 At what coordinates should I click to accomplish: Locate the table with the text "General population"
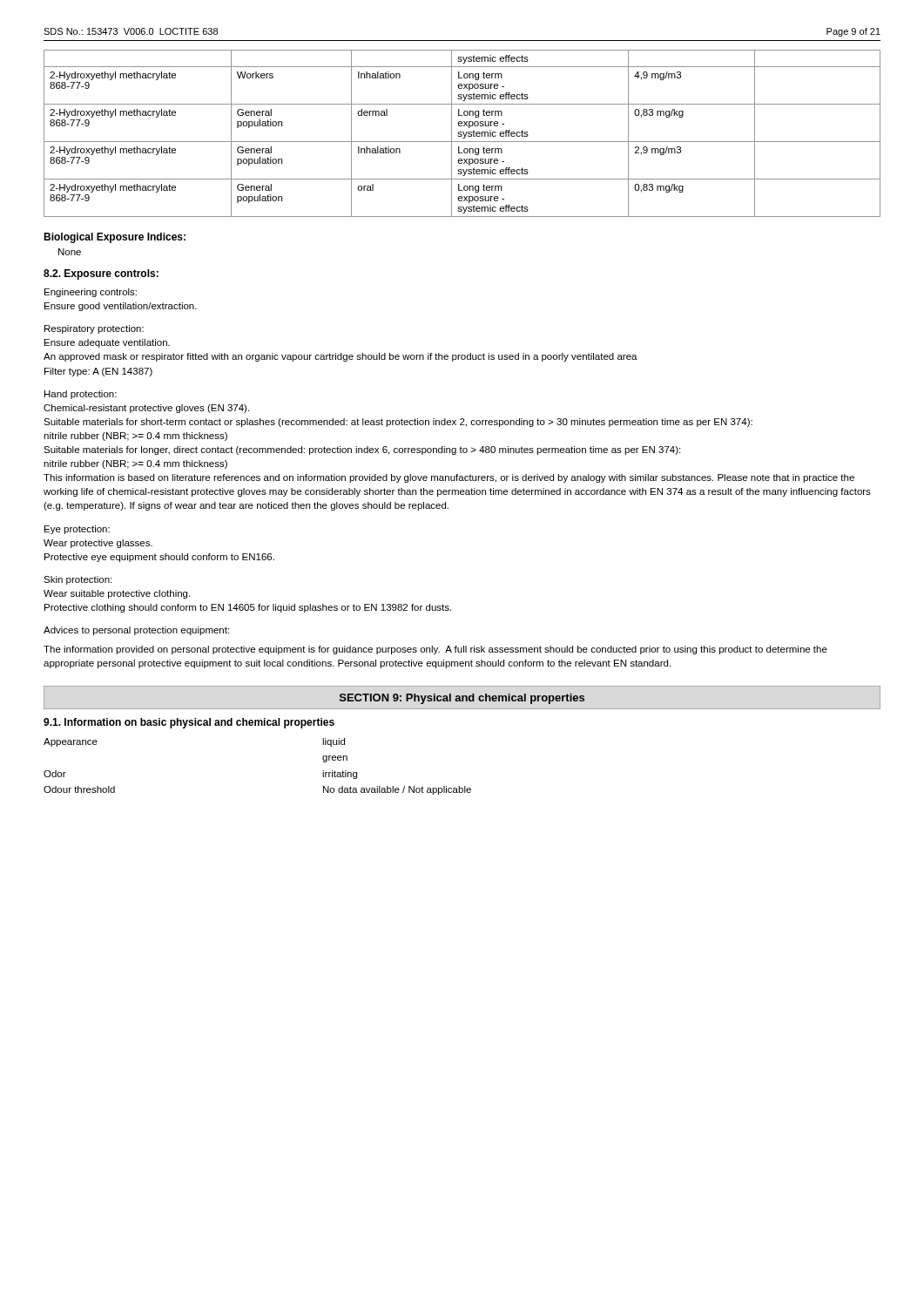click(x=462, y=133)
